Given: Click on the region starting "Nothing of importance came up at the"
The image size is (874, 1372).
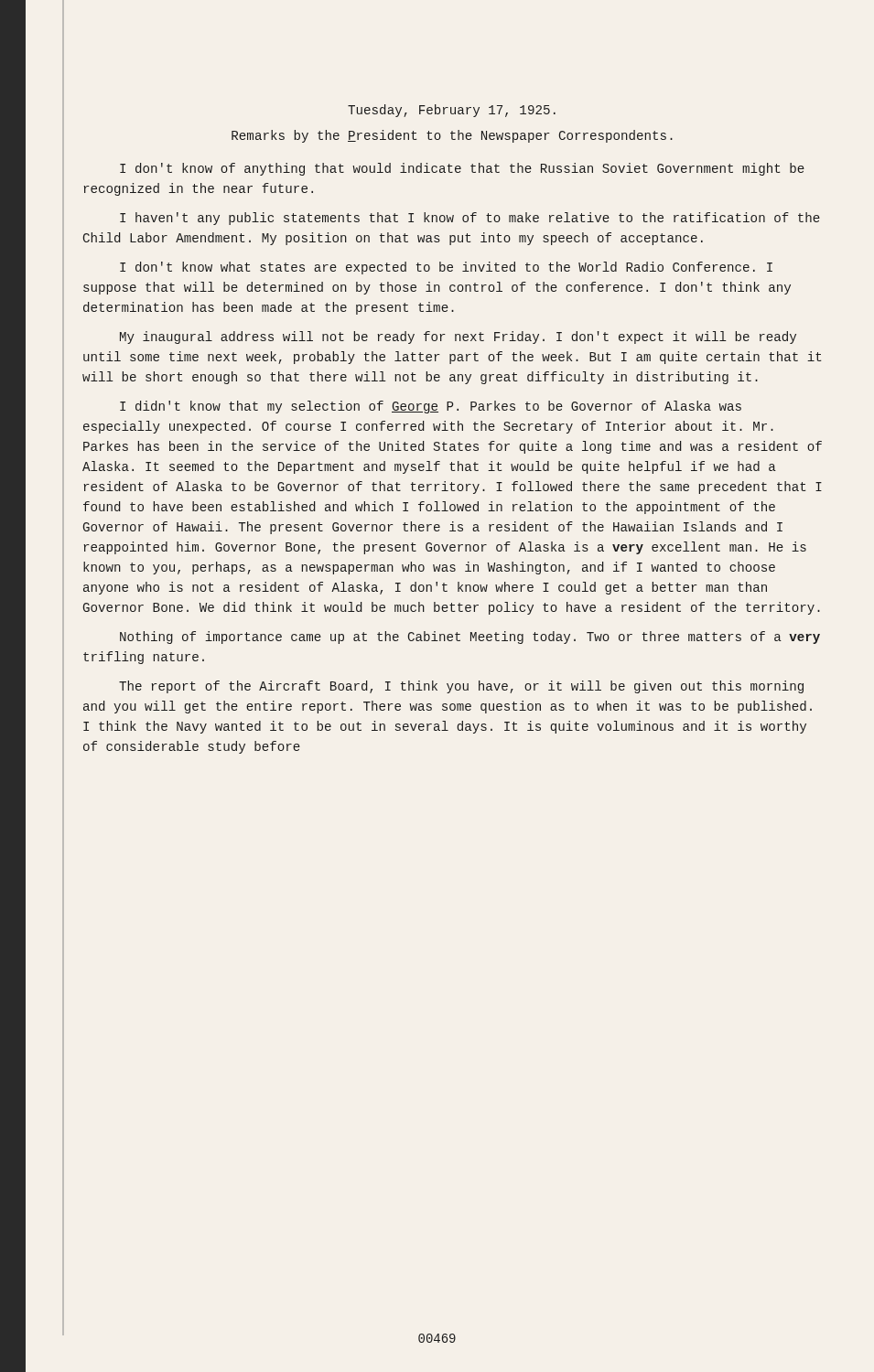Looking at the screenshot, I should (451, 648).
